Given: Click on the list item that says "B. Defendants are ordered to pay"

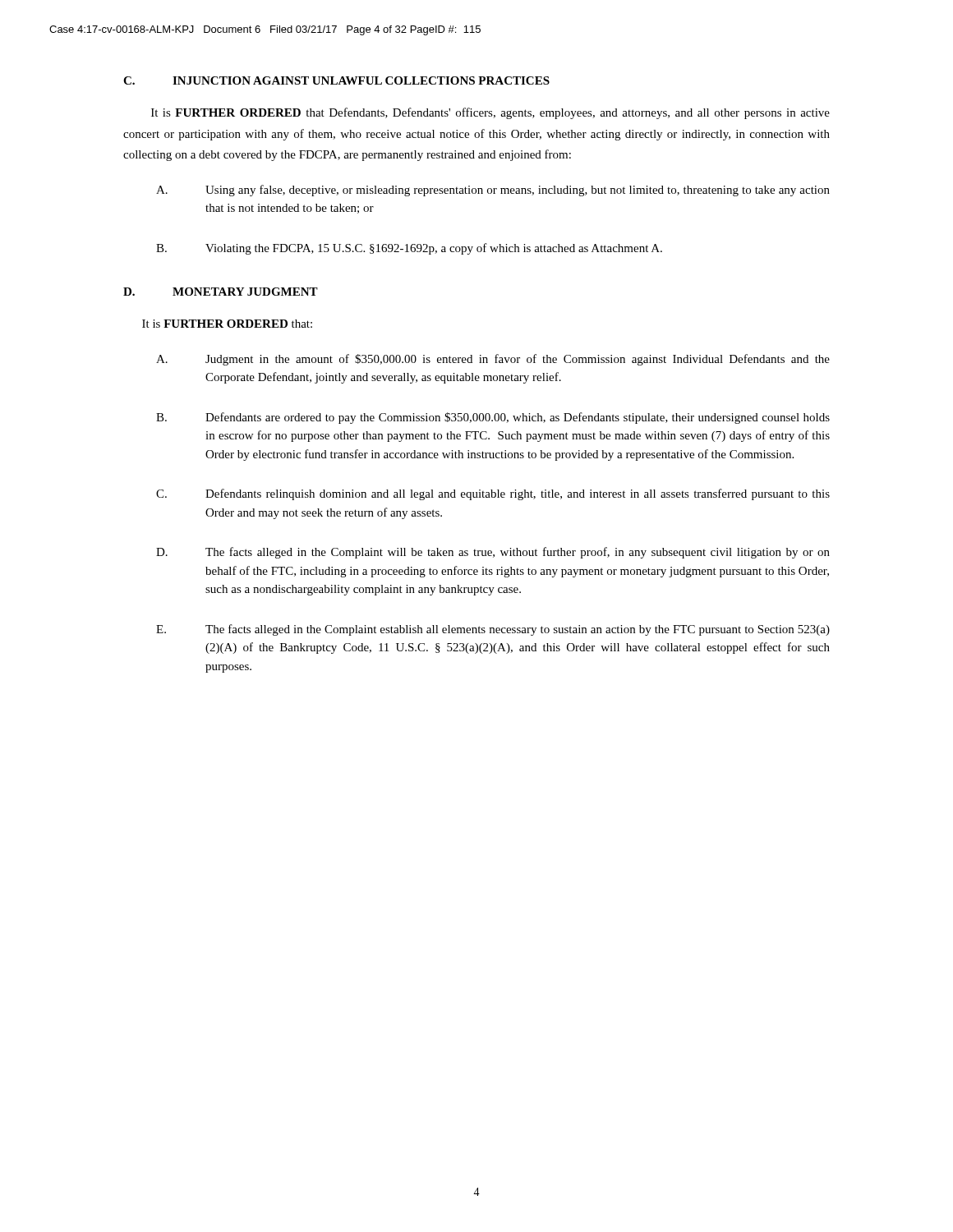Looking at the screenshot, I should pyautogui.click(x=493, y=436).
